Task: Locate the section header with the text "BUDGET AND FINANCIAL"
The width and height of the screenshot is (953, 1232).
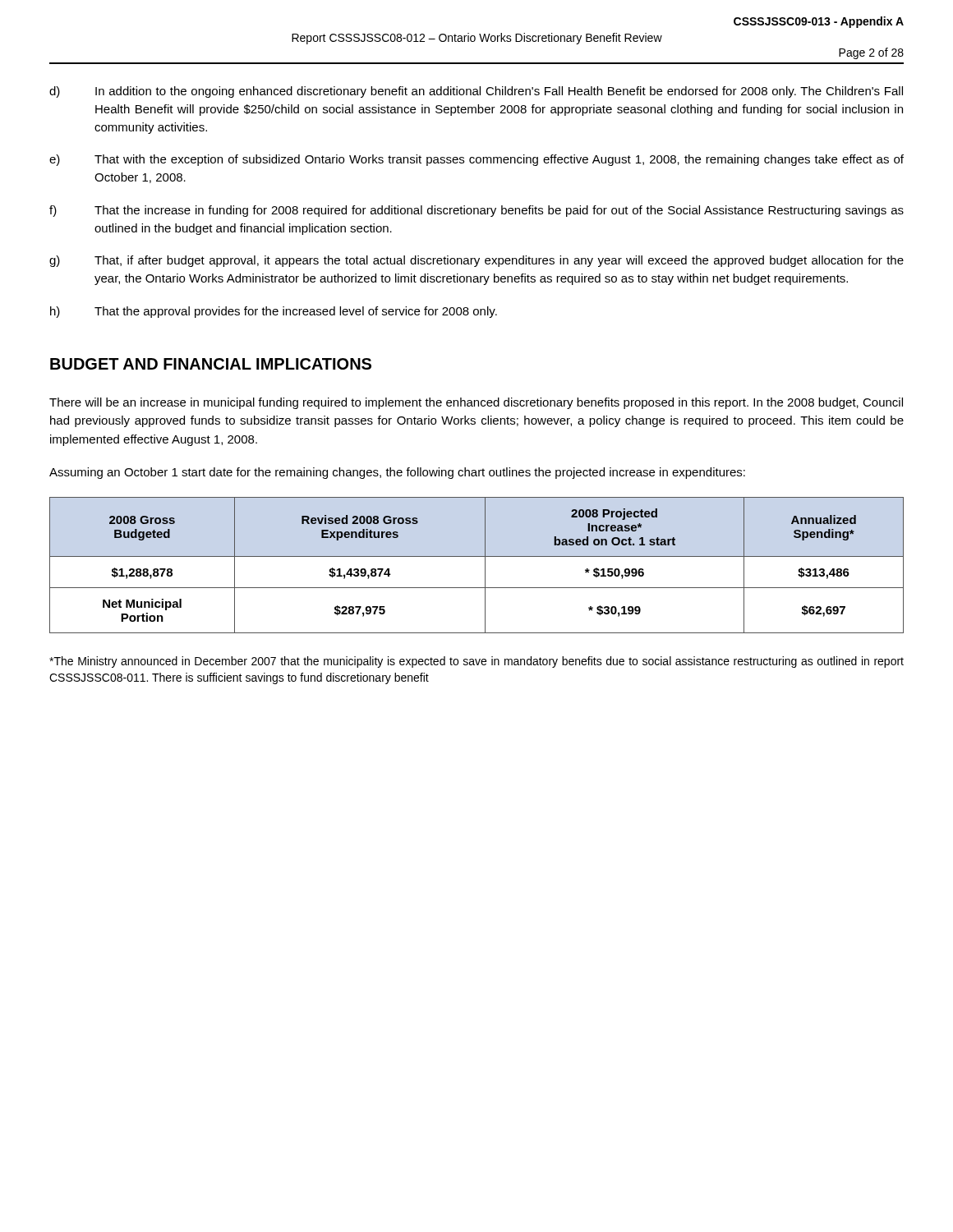Action: pos(211,363)
